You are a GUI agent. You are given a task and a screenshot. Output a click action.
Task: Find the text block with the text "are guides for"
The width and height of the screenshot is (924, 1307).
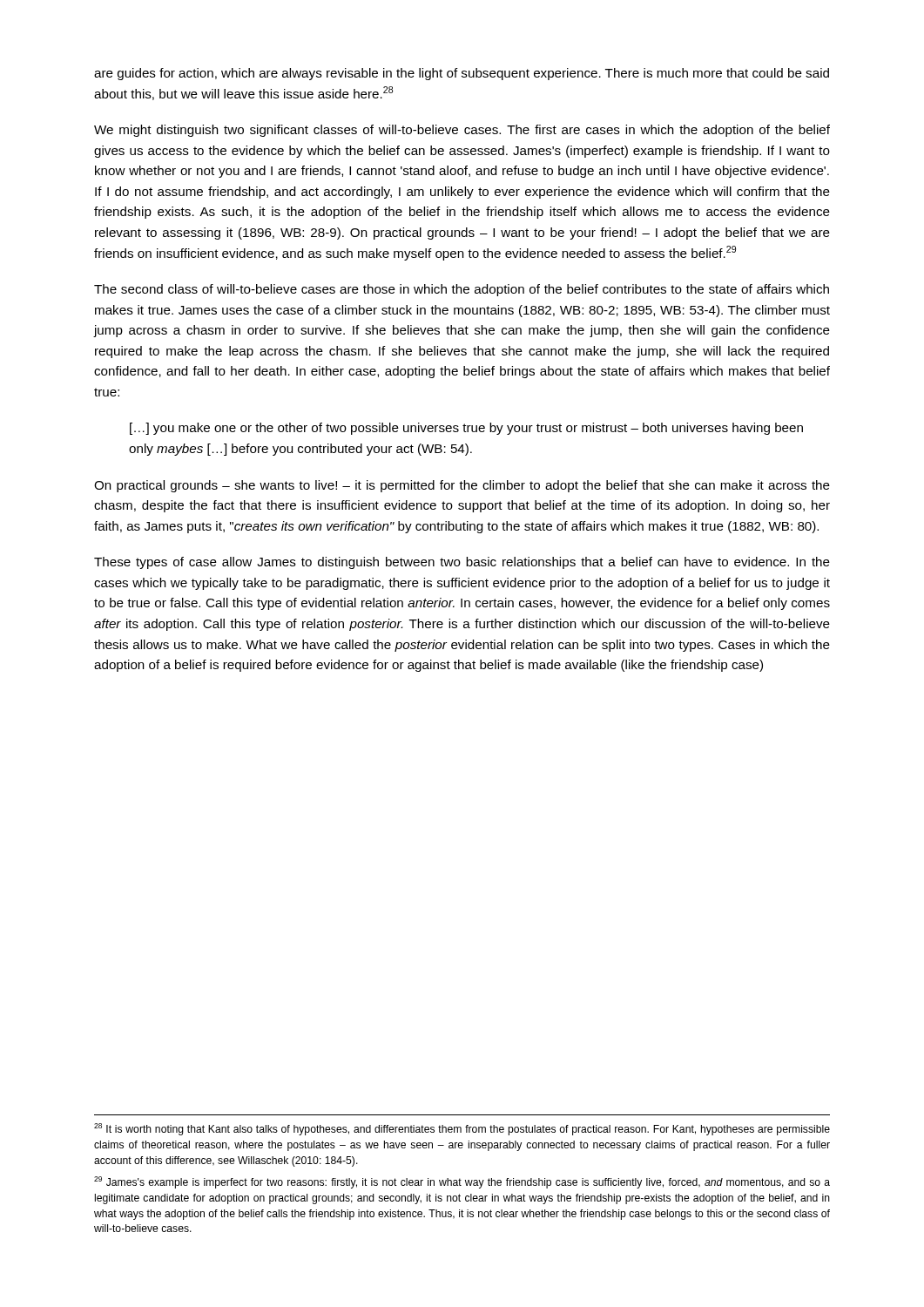coord(462,83)
